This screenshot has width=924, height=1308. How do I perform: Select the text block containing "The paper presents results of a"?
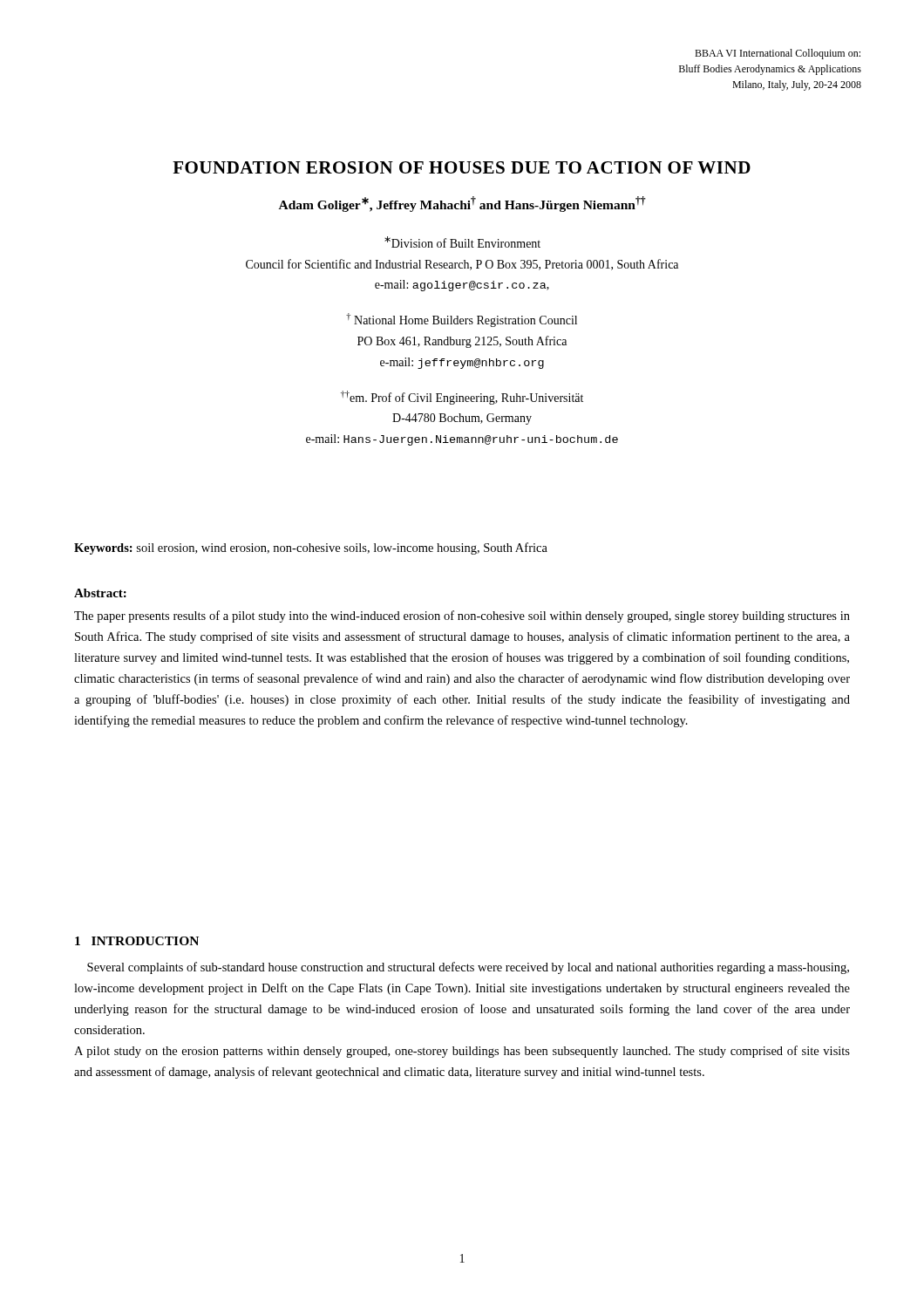(462, 668)
